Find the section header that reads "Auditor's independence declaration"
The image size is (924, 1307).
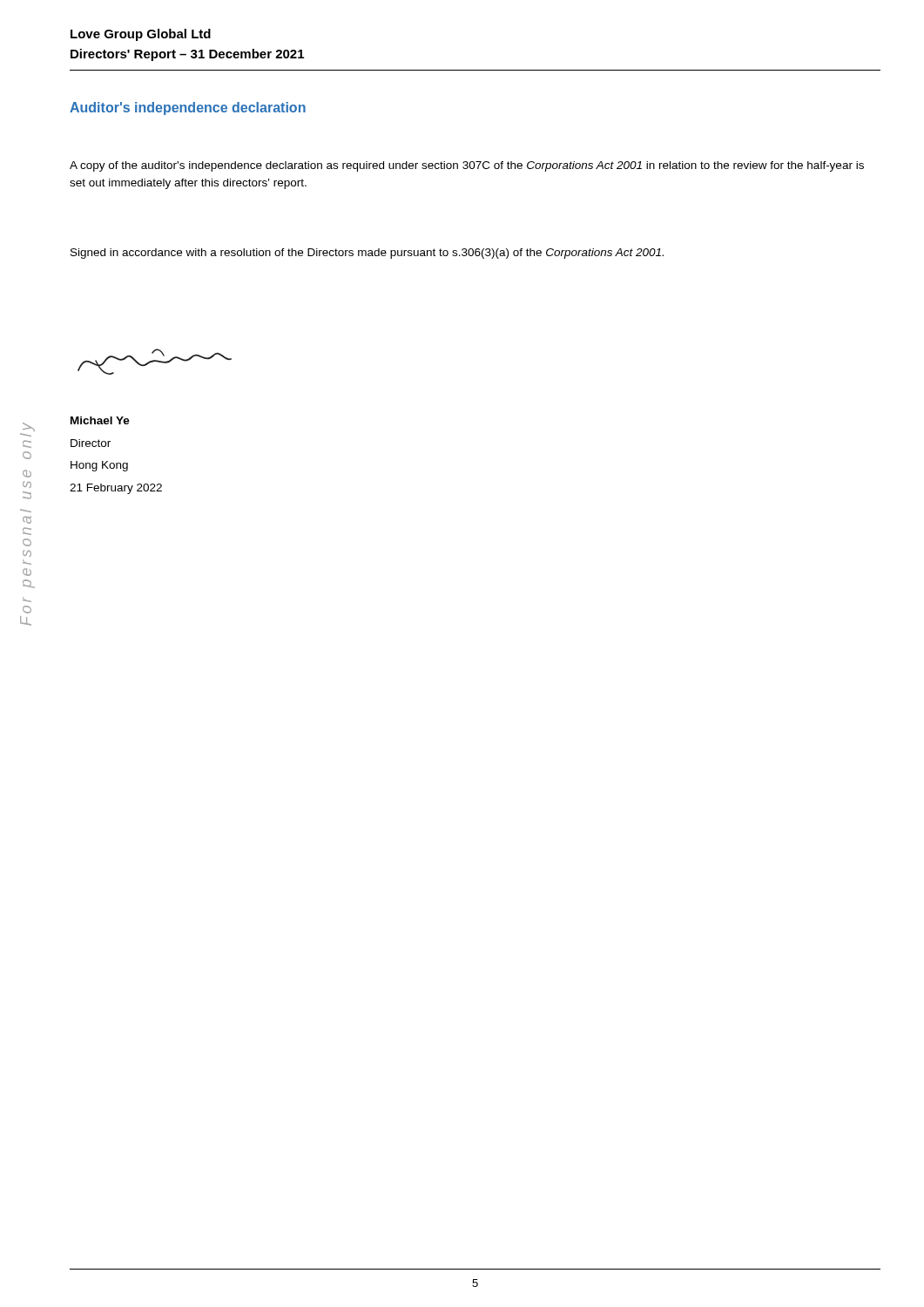[188, 108]
